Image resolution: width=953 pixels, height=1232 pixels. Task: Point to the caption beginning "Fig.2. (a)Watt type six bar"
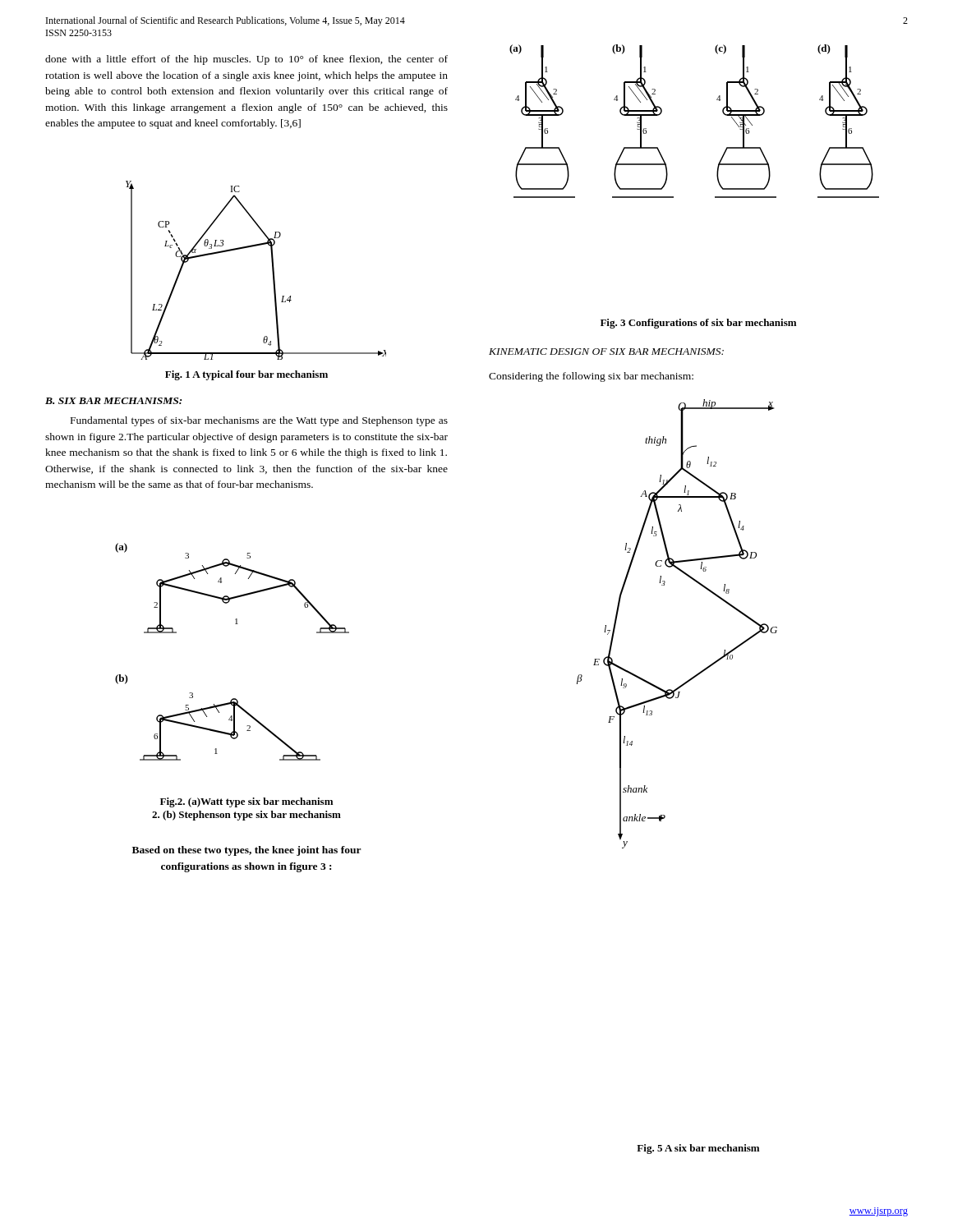(x=246, y=808)
